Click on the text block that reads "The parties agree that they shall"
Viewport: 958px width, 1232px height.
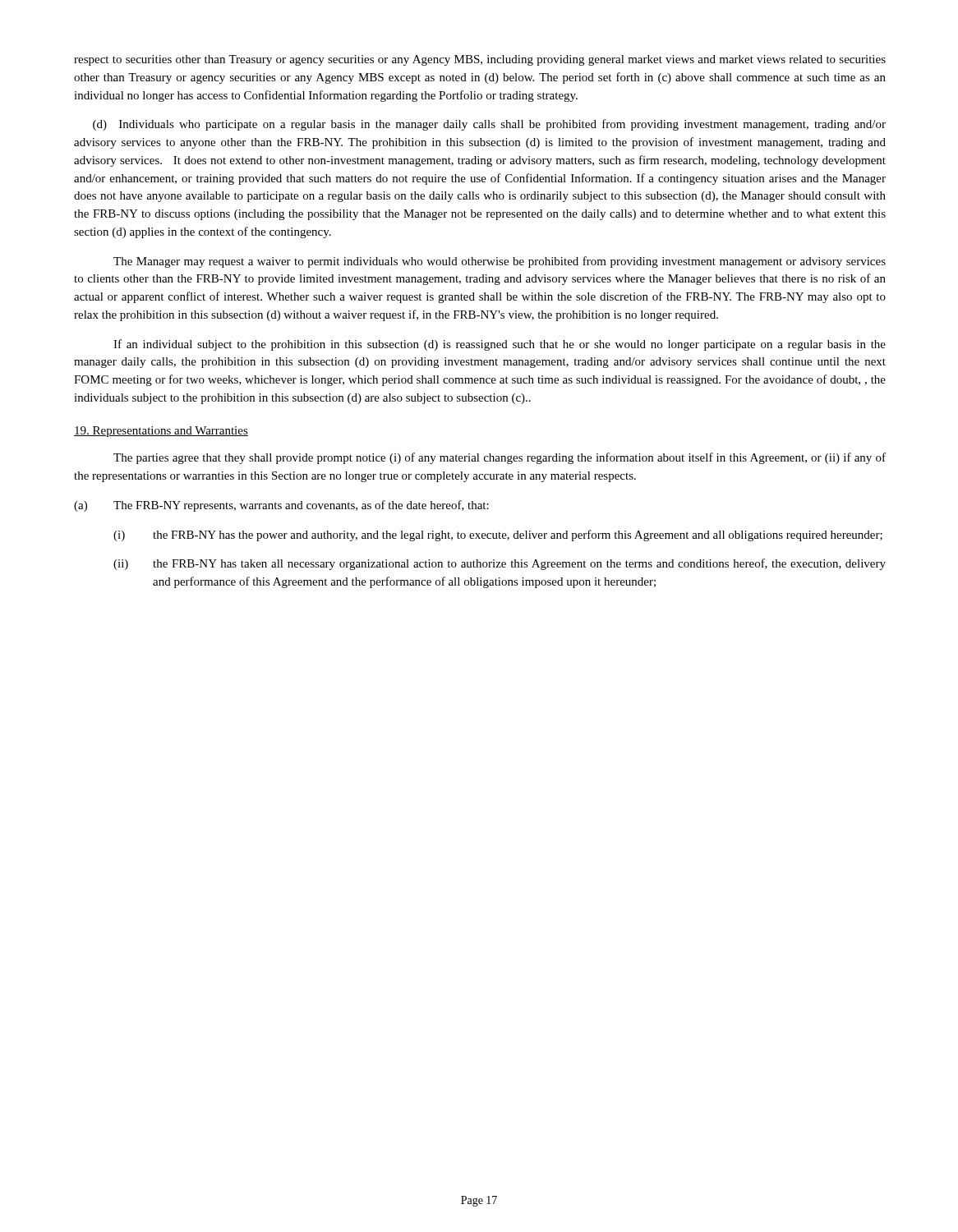point(480,467)
